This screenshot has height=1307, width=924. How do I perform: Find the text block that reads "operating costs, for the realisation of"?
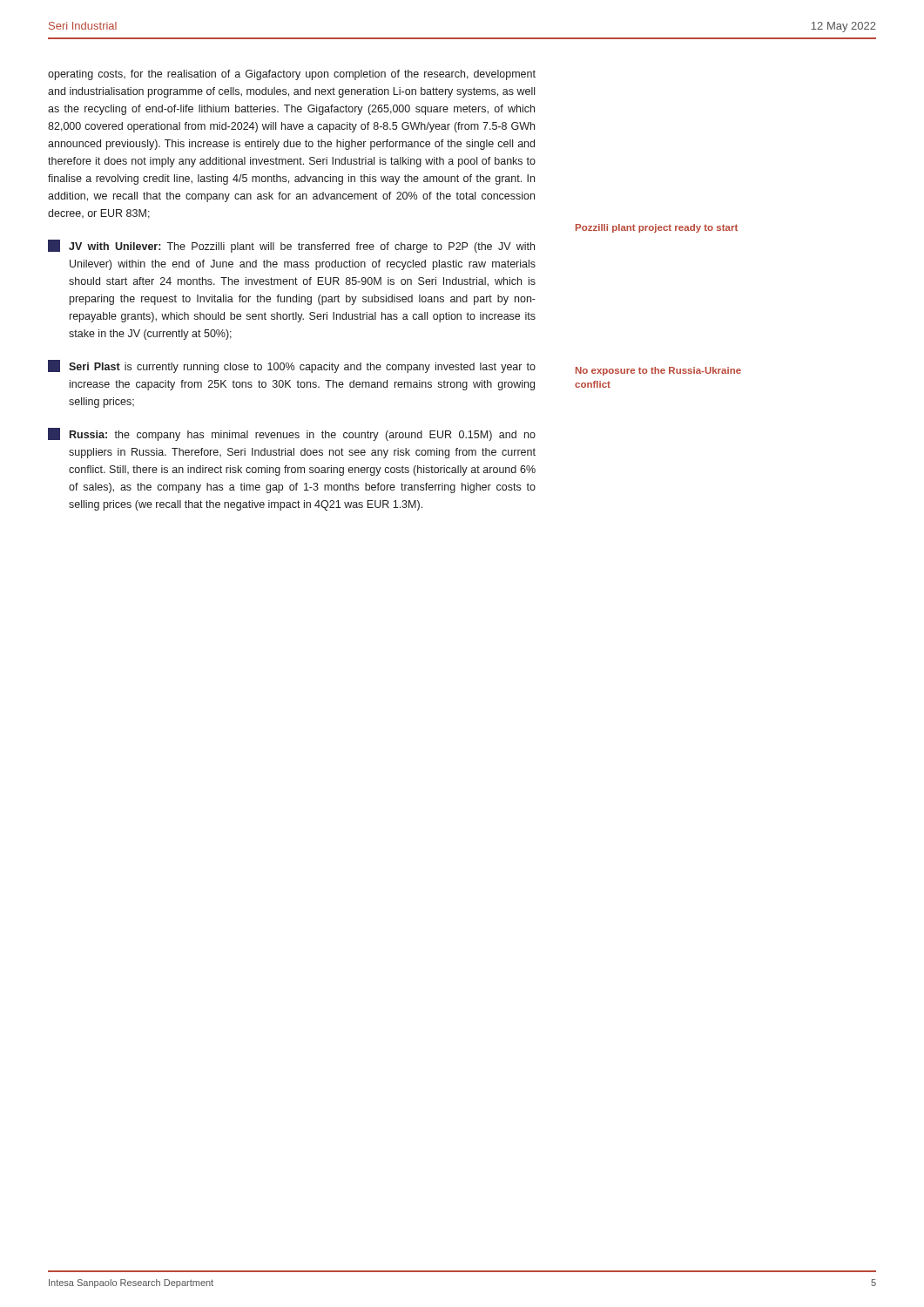(292, 144)
